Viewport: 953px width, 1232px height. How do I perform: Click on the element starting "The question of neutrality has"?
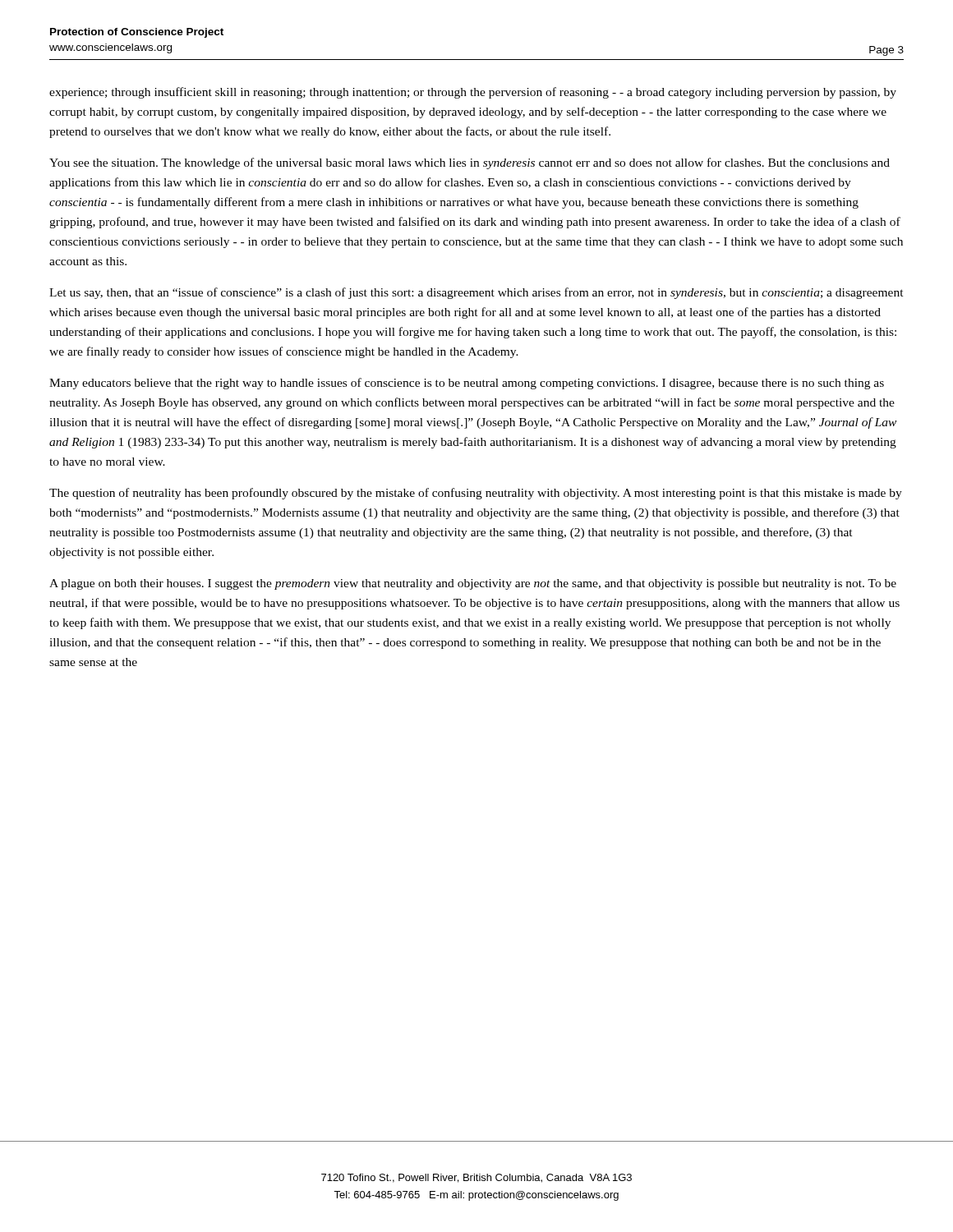click(x=476, y=522)
